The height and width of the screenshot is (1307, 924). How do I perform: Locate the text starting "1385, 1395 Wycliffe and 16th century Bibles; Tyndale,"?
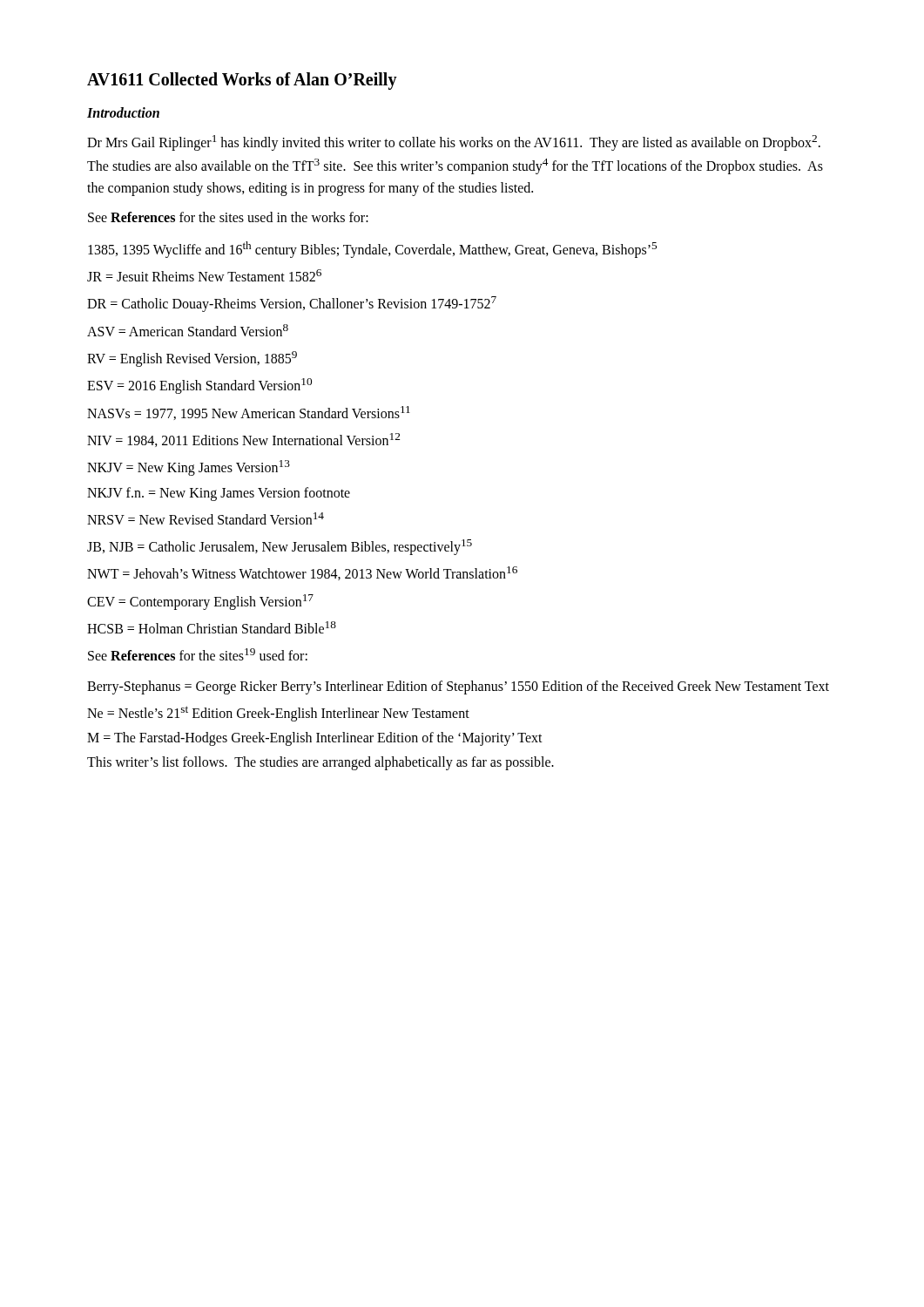pos(372,248)
